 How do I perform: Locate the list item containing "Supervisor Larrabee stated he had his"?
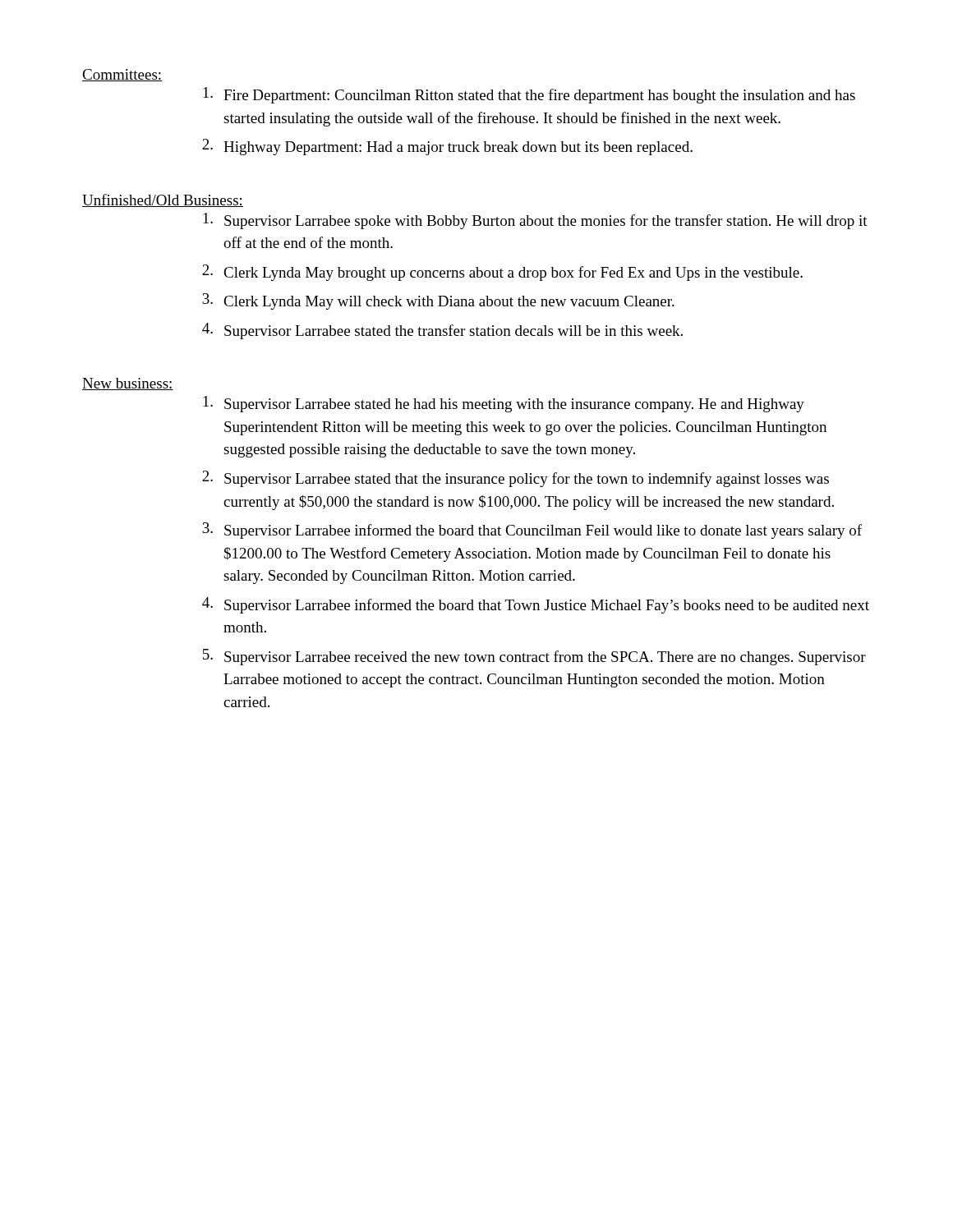click(530, 427)
